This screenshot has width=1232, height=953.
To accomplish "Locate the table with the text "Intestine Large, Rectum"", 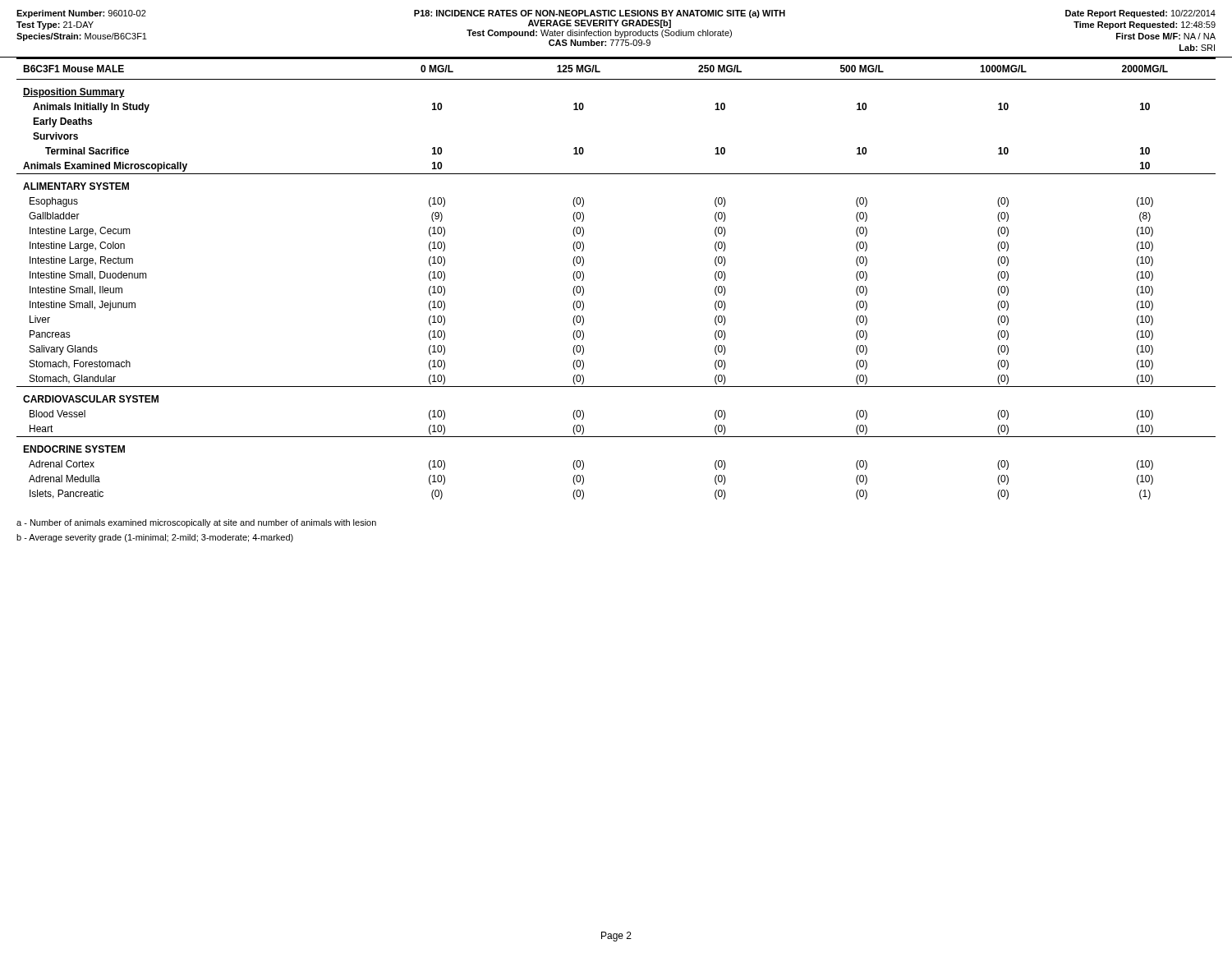I will tap(616, 279).
